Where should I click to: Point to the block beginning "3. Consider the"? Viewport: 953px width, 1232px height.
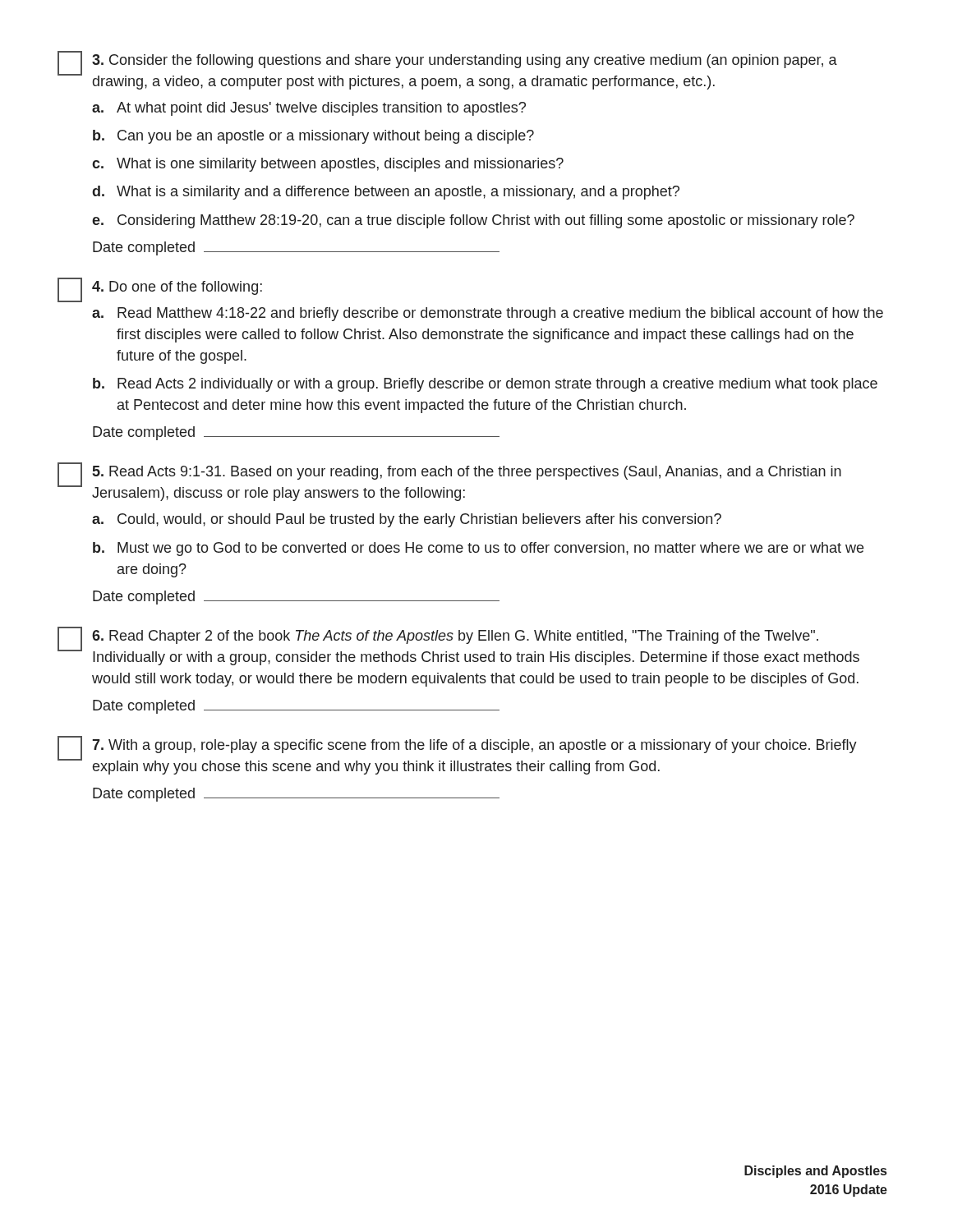(x=472, y=158)
